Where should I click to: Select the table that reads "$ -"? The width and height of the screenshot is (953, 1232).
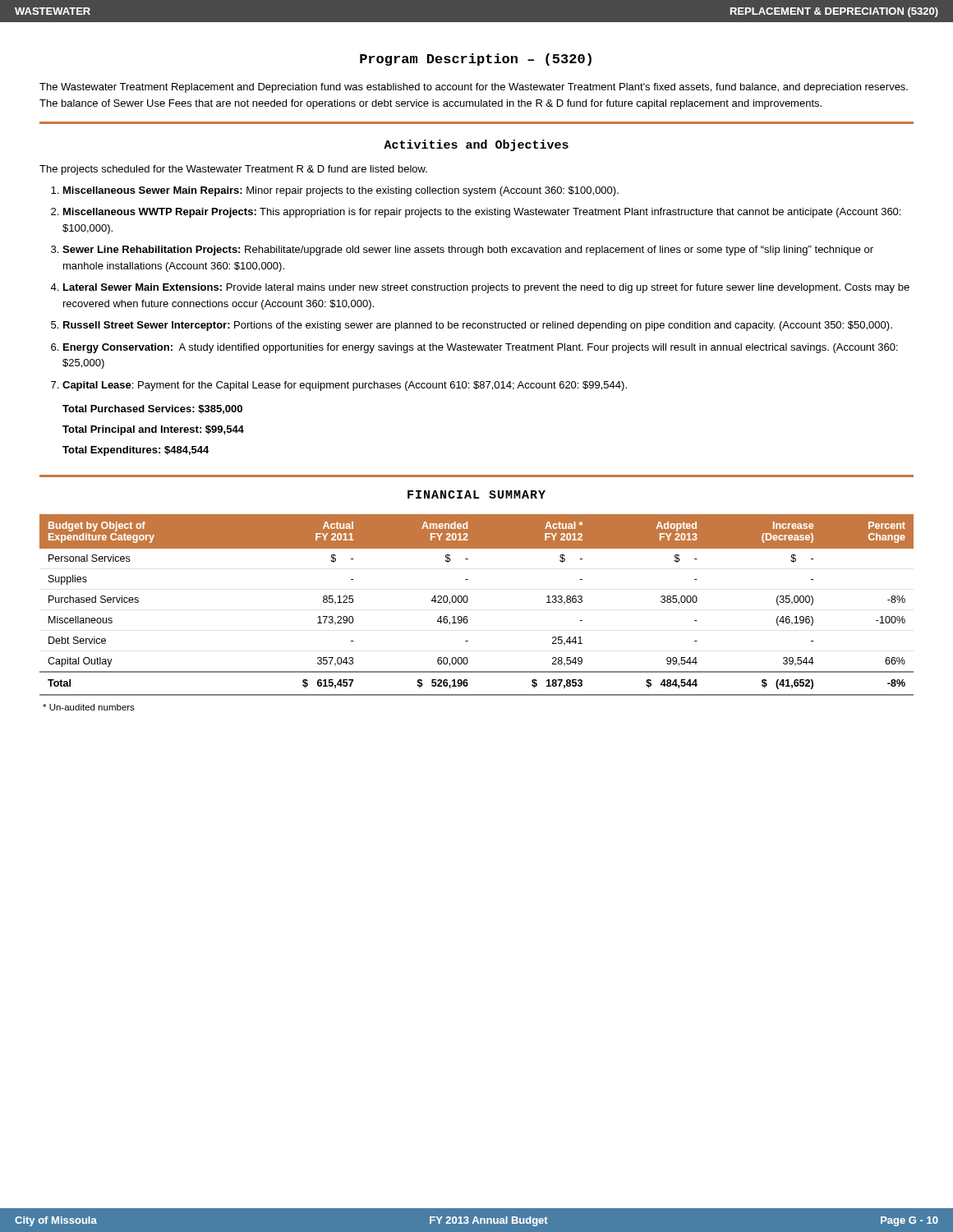pos(476,605)
